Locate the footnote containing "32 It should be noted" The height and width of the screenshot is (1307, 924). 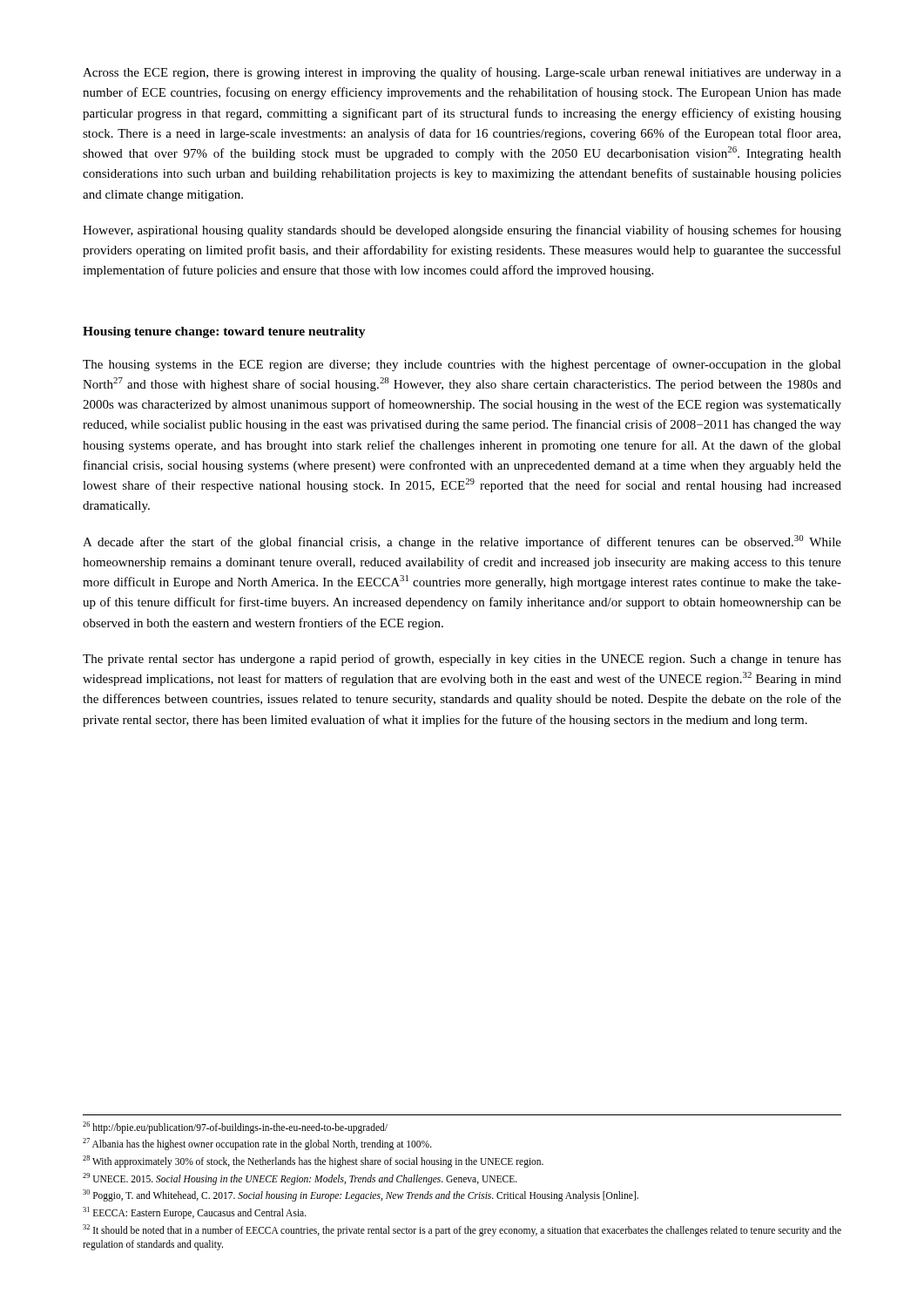[462, 1236]
